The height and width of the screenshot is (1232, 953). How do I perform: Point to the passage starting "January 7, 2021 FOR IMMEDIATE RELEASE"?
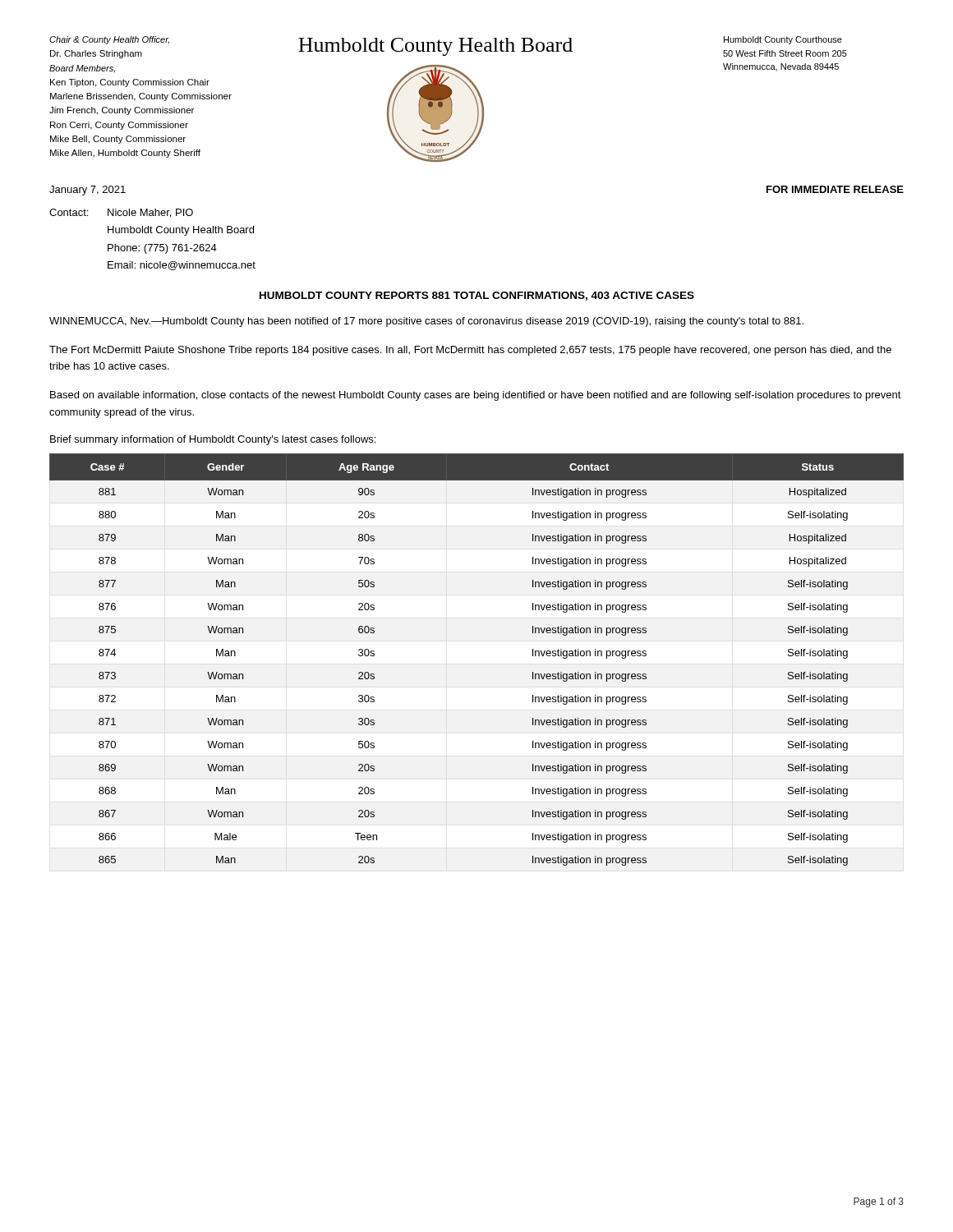point(93,190)
